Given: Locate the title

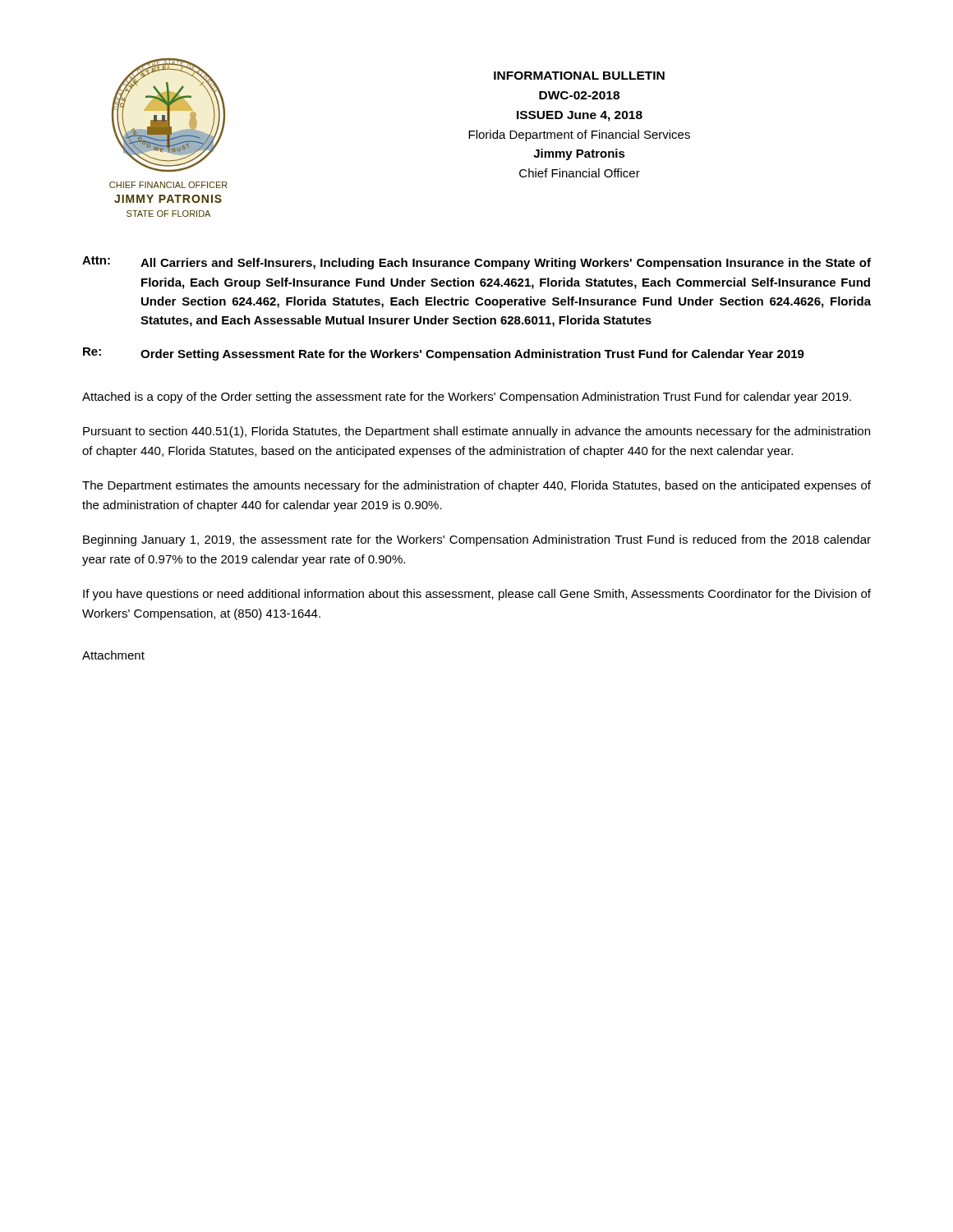Looking at the screenshot, I should pyautogui.click(x=579, y=124).
